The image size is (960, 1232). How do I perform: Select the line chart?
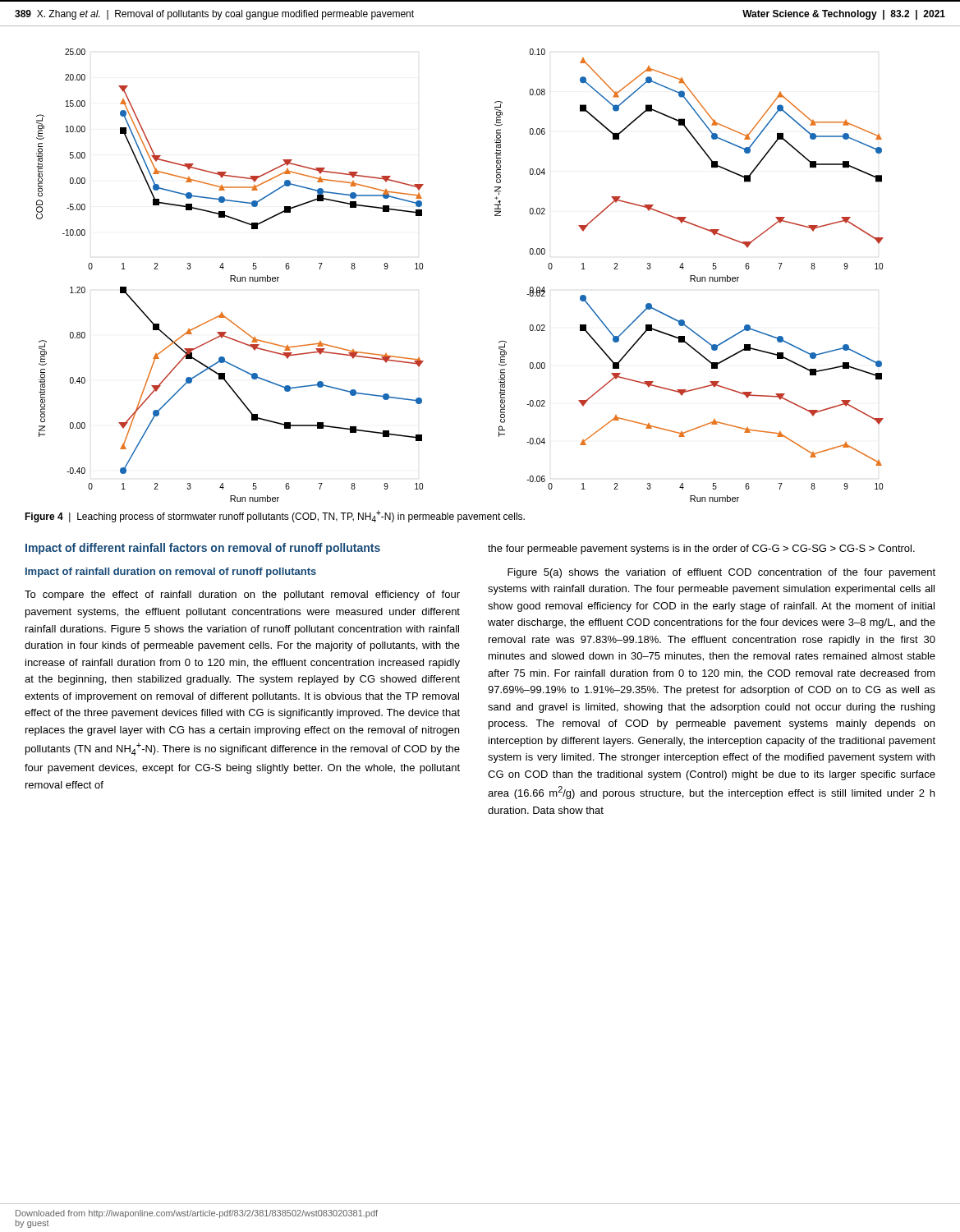point(480,267)
